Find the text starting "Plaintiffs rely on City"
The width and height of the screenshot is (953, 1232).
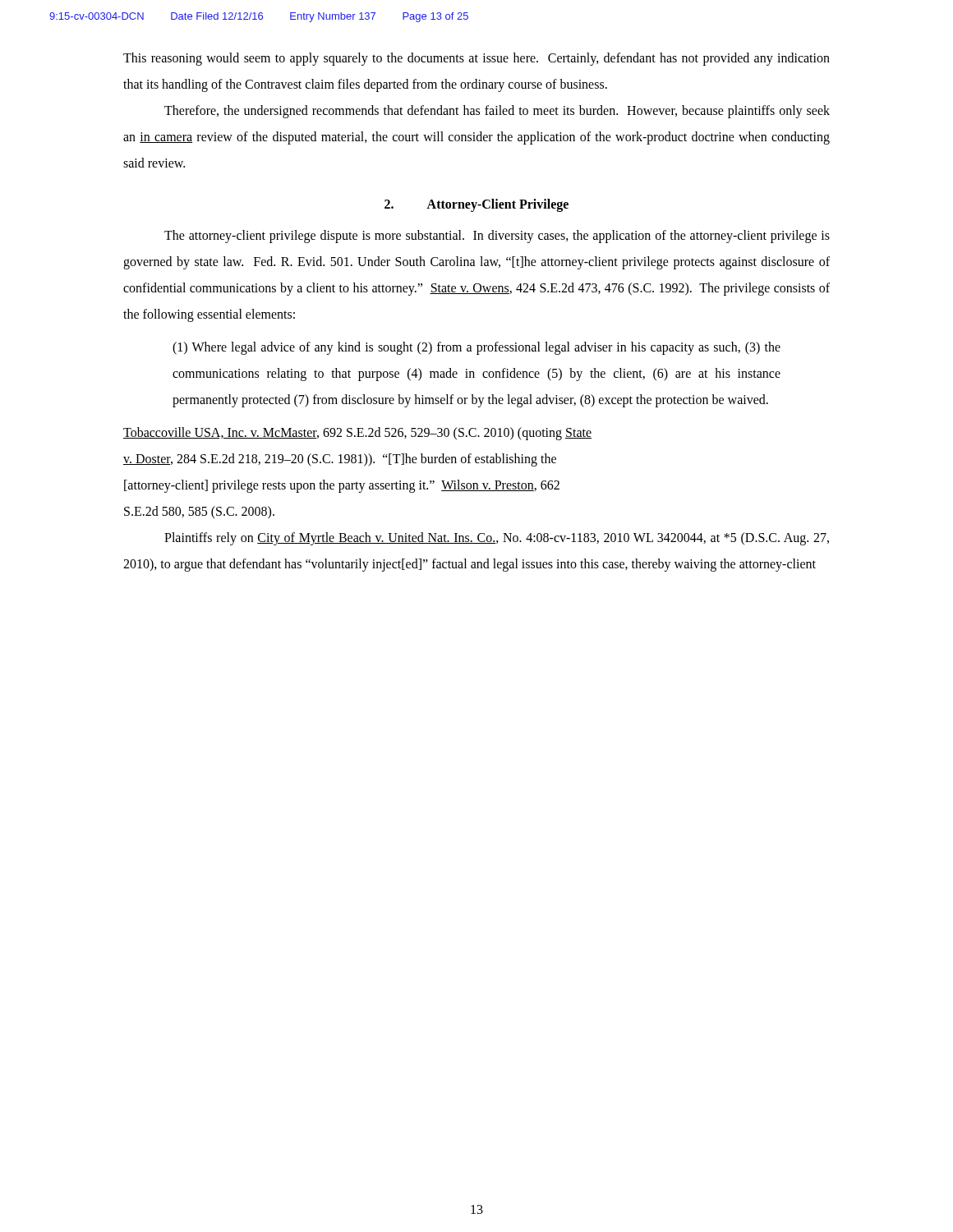click(x=476, y=551)
